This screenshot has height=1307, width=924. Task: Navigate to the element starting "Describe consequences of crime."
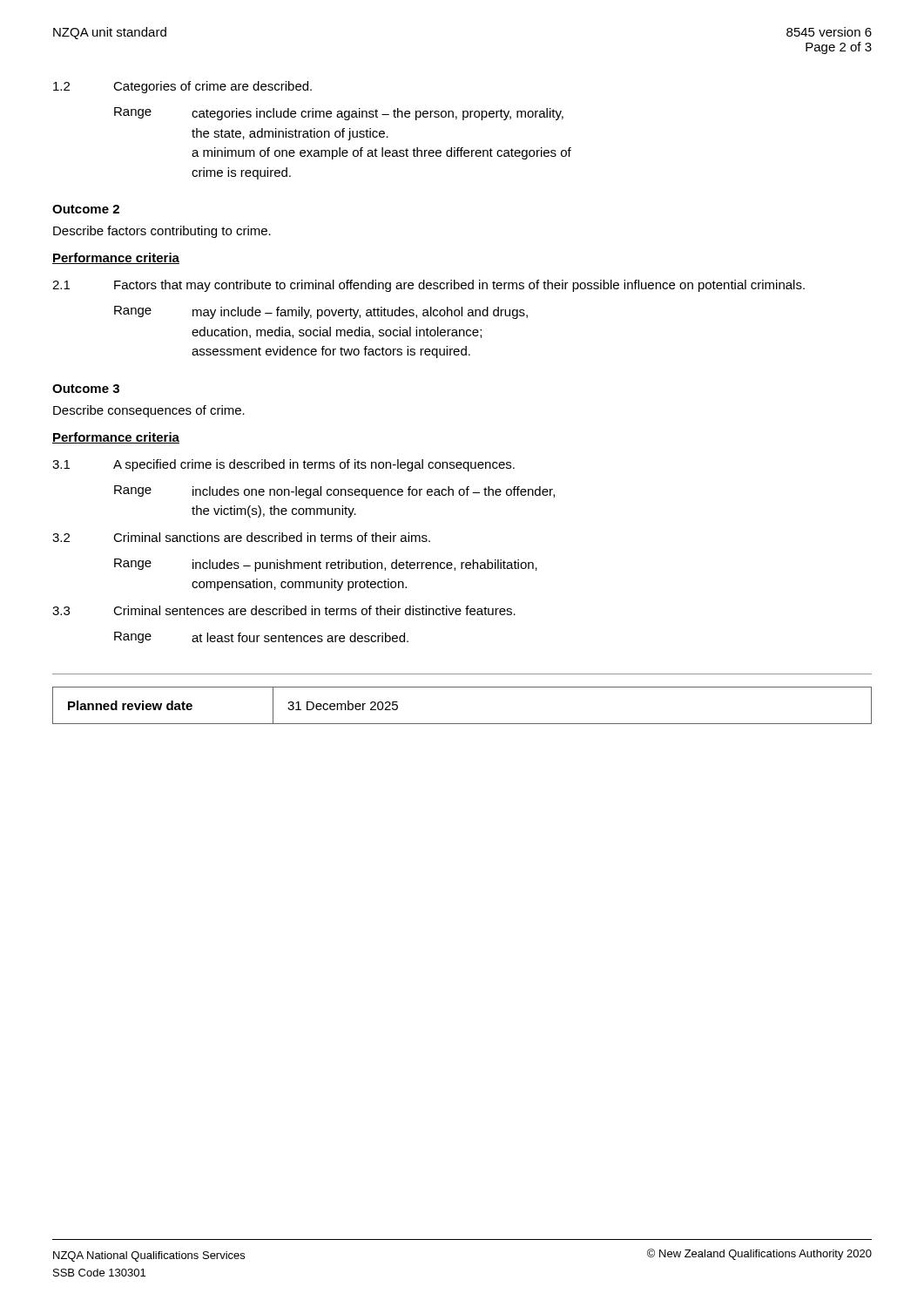pyautogui.click(x=149, y=410)
